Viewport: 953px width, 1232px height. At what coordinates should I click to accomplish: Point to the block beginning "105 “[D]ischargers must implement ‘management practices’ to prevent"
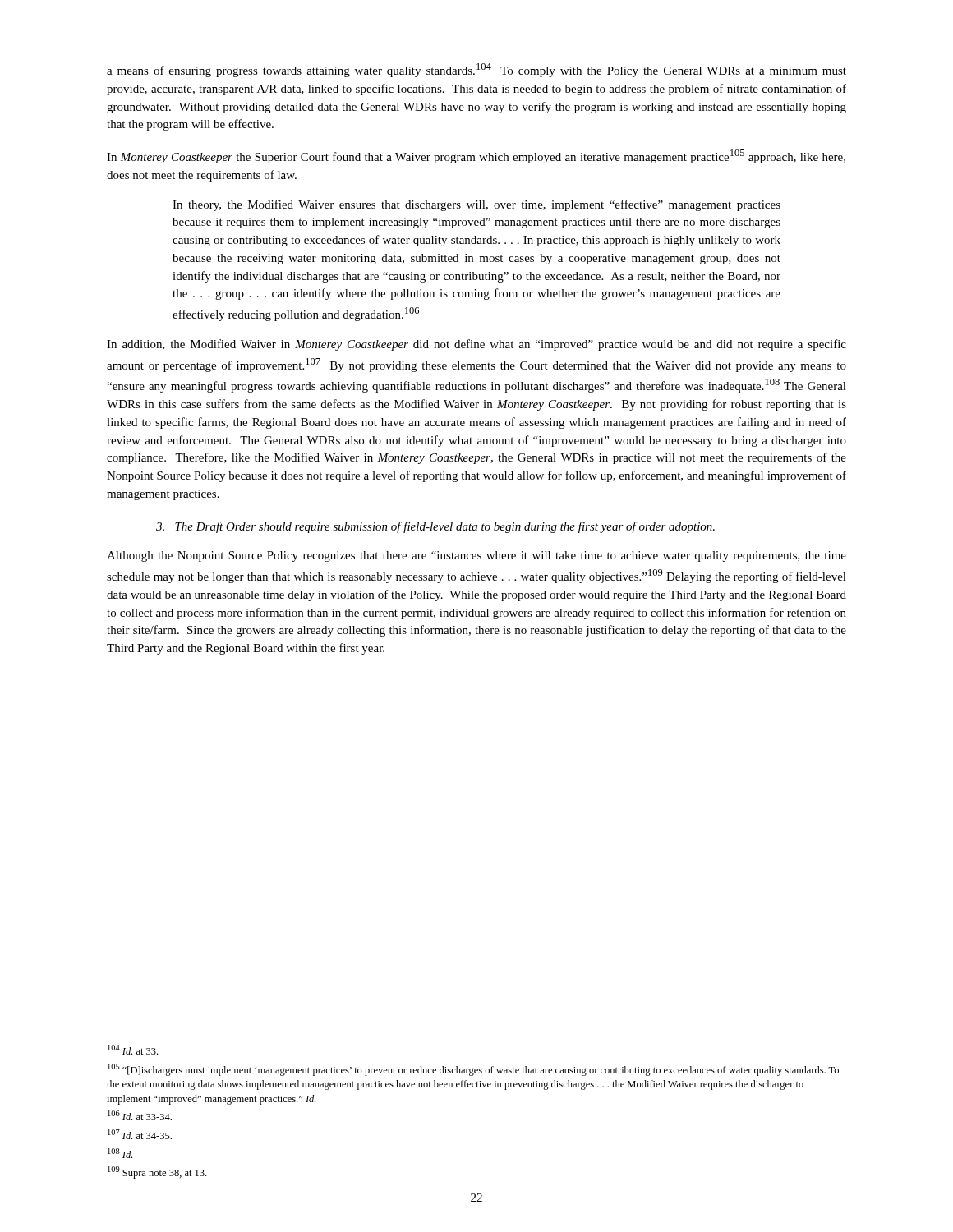click(473, 1083)
